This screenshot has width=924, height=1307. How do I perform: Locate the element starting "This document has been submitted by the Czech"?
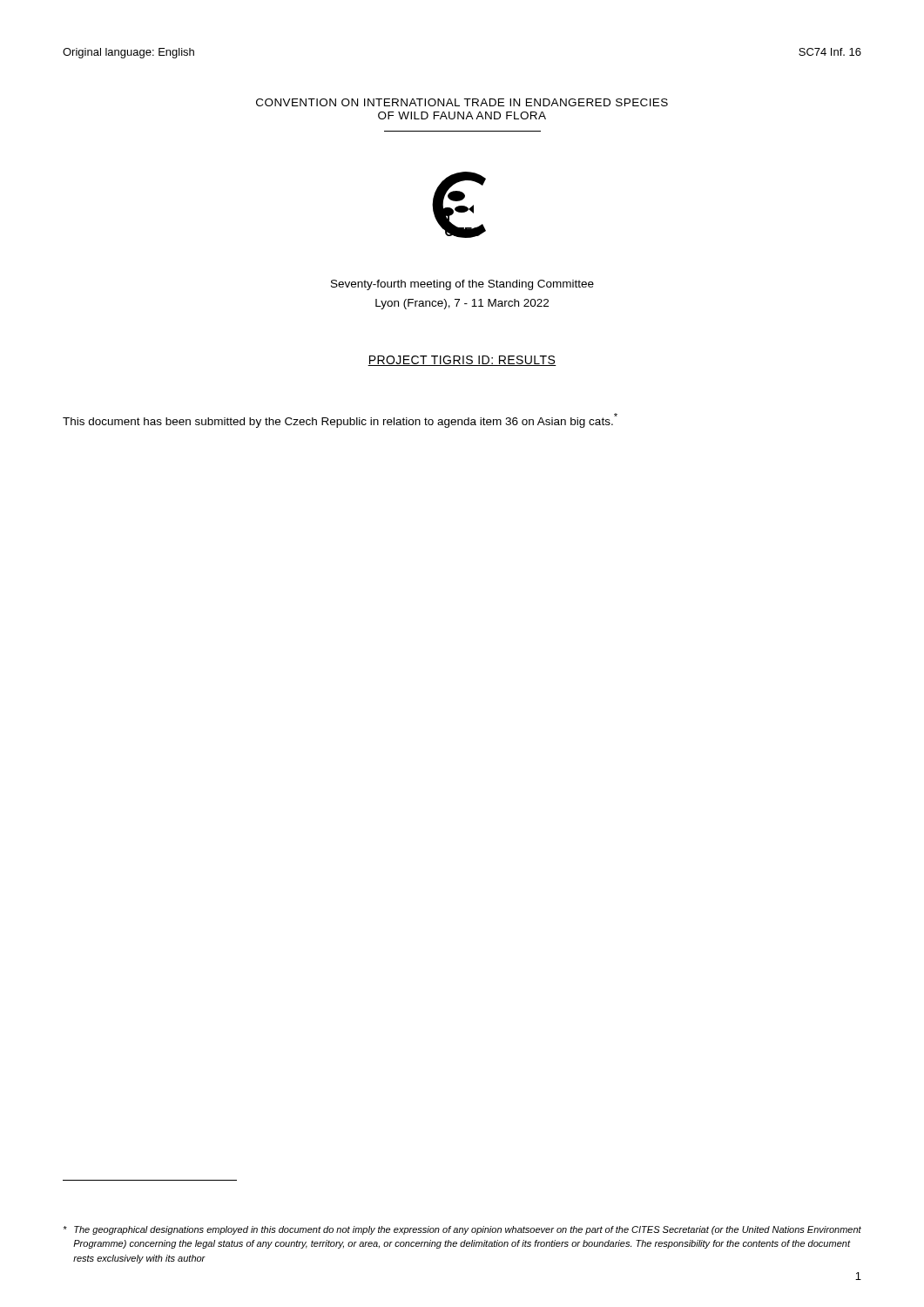[340, 419]
